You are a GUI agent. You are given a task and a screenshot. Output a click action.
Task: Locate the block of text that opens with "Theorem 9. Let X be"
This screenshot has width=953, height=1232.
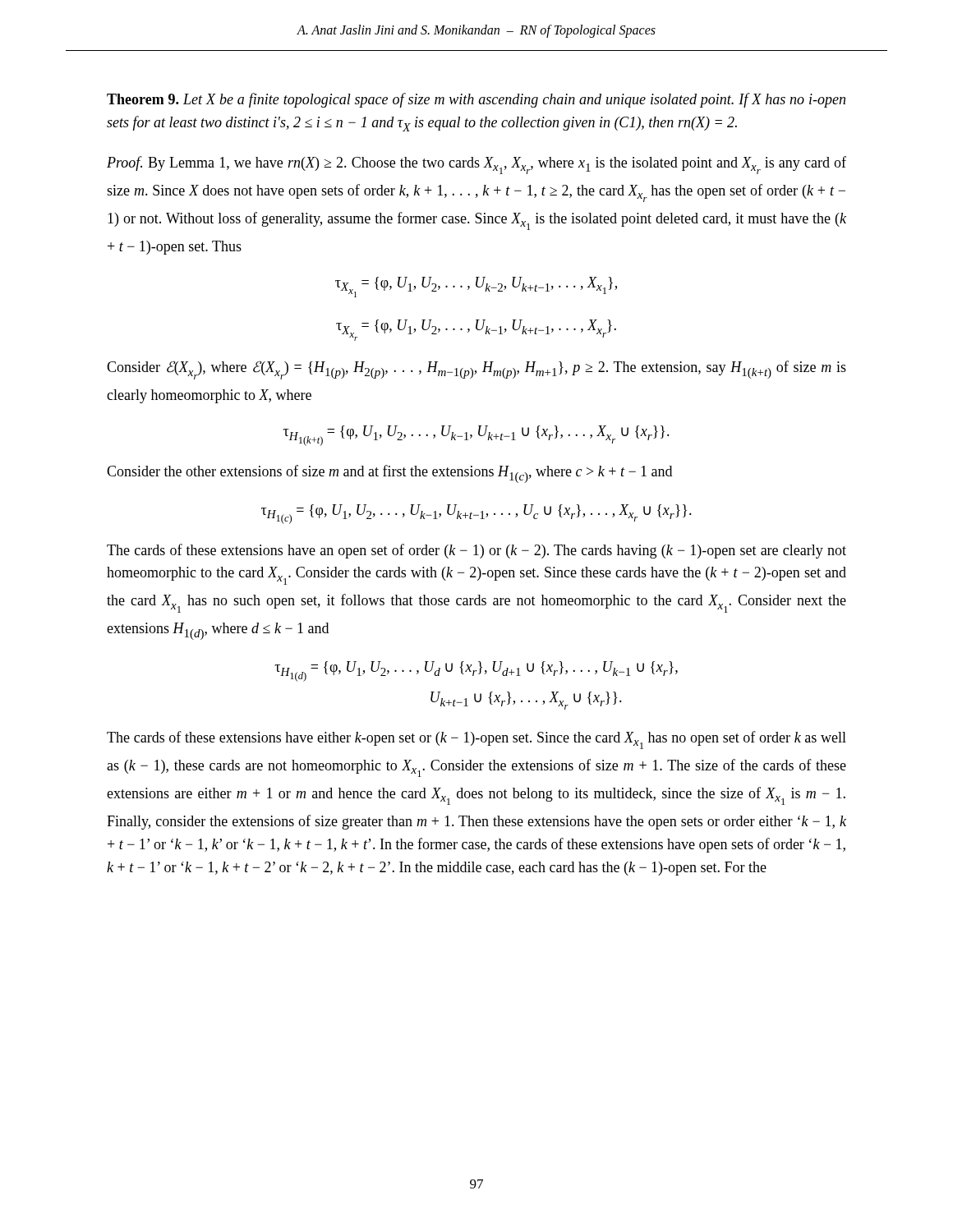pyautogui.click(x=476, y=113)
